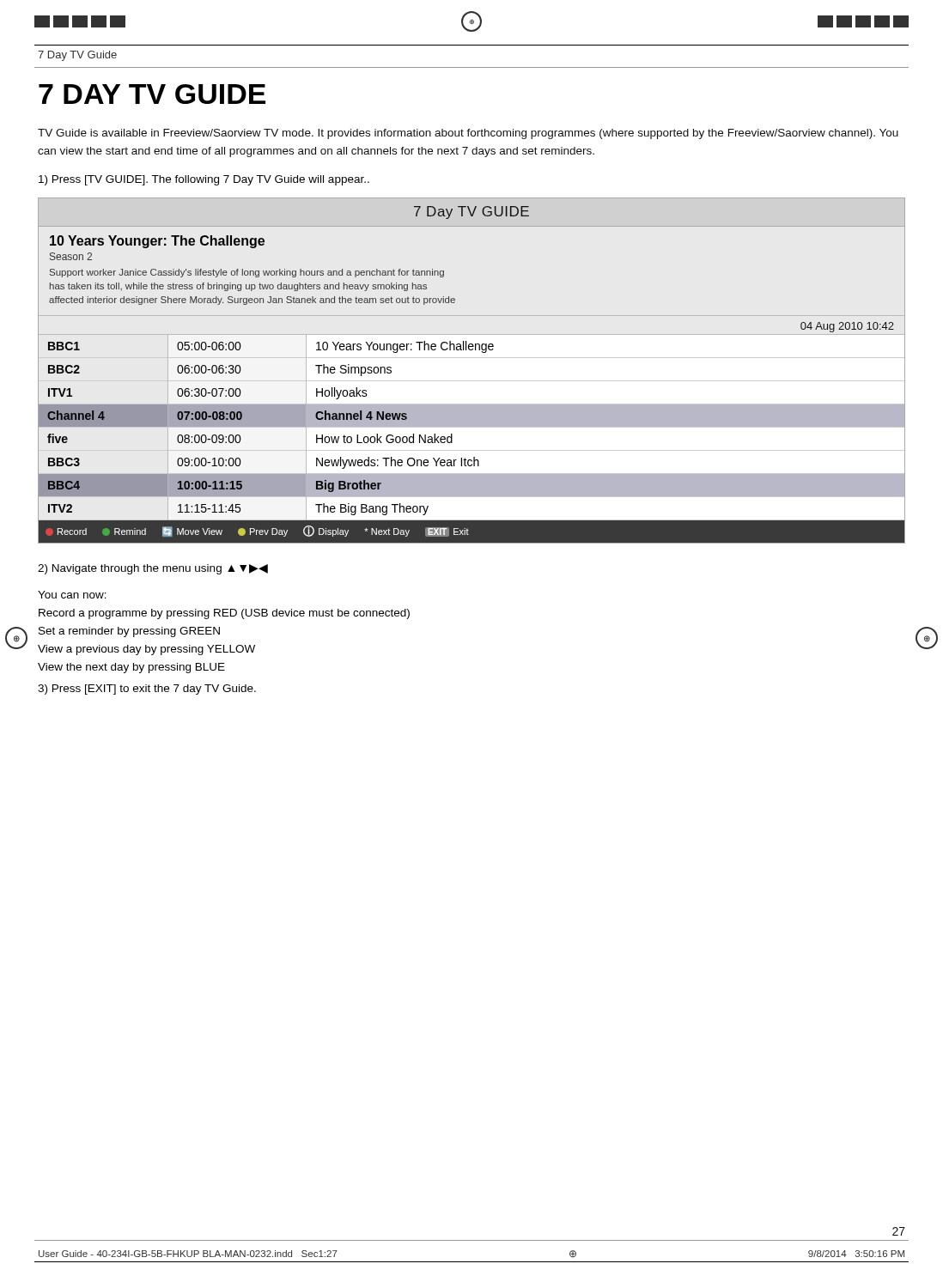Image resolution: width=943 pixels, height=1288 pixels.
Task: Point to the element starting "You can now: Record a programme"
Action: coord(72,595)
